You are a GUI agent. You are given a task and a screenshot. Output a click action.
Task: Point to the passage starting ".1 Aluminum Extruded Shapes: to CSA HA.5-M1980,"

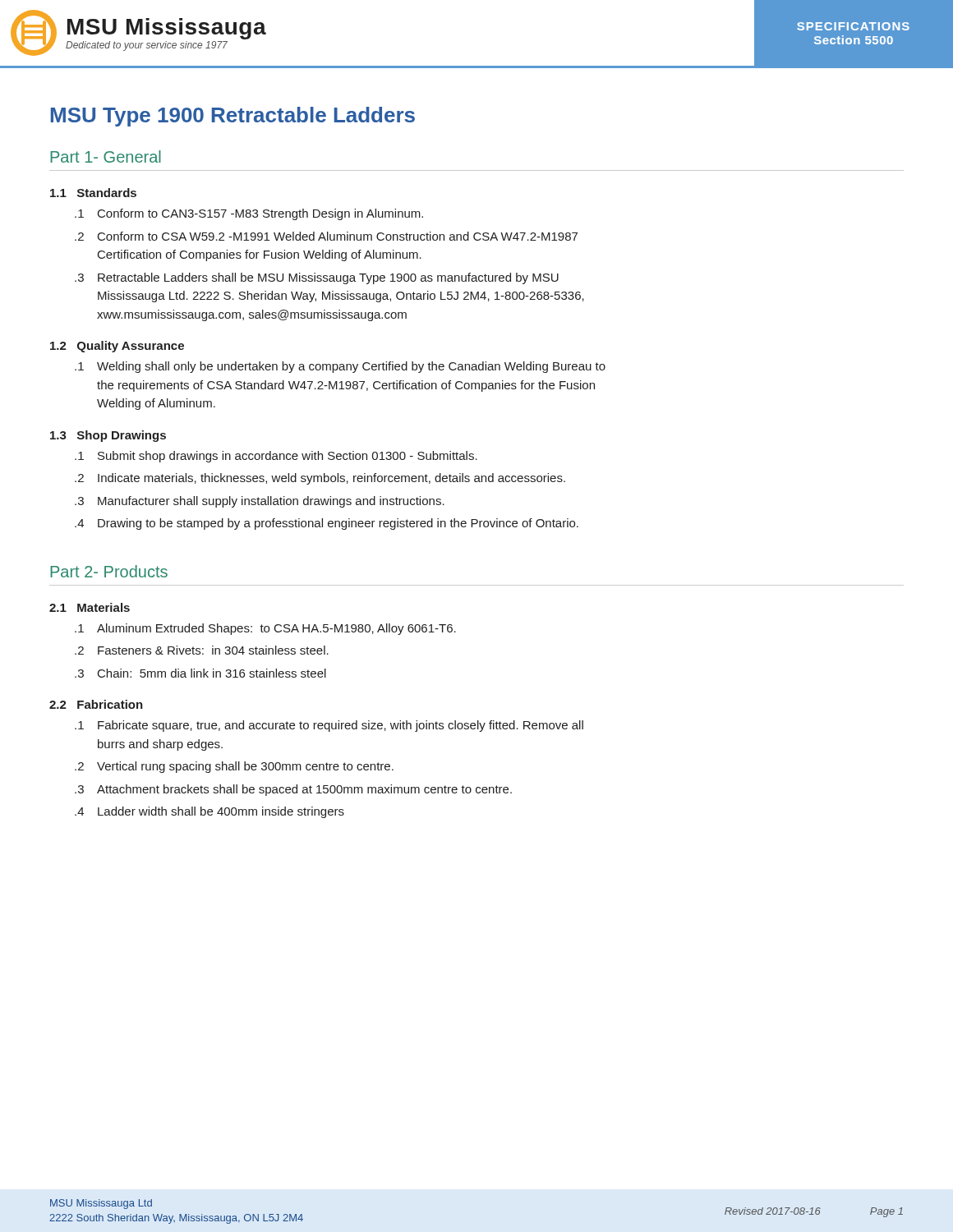point(265,628)
